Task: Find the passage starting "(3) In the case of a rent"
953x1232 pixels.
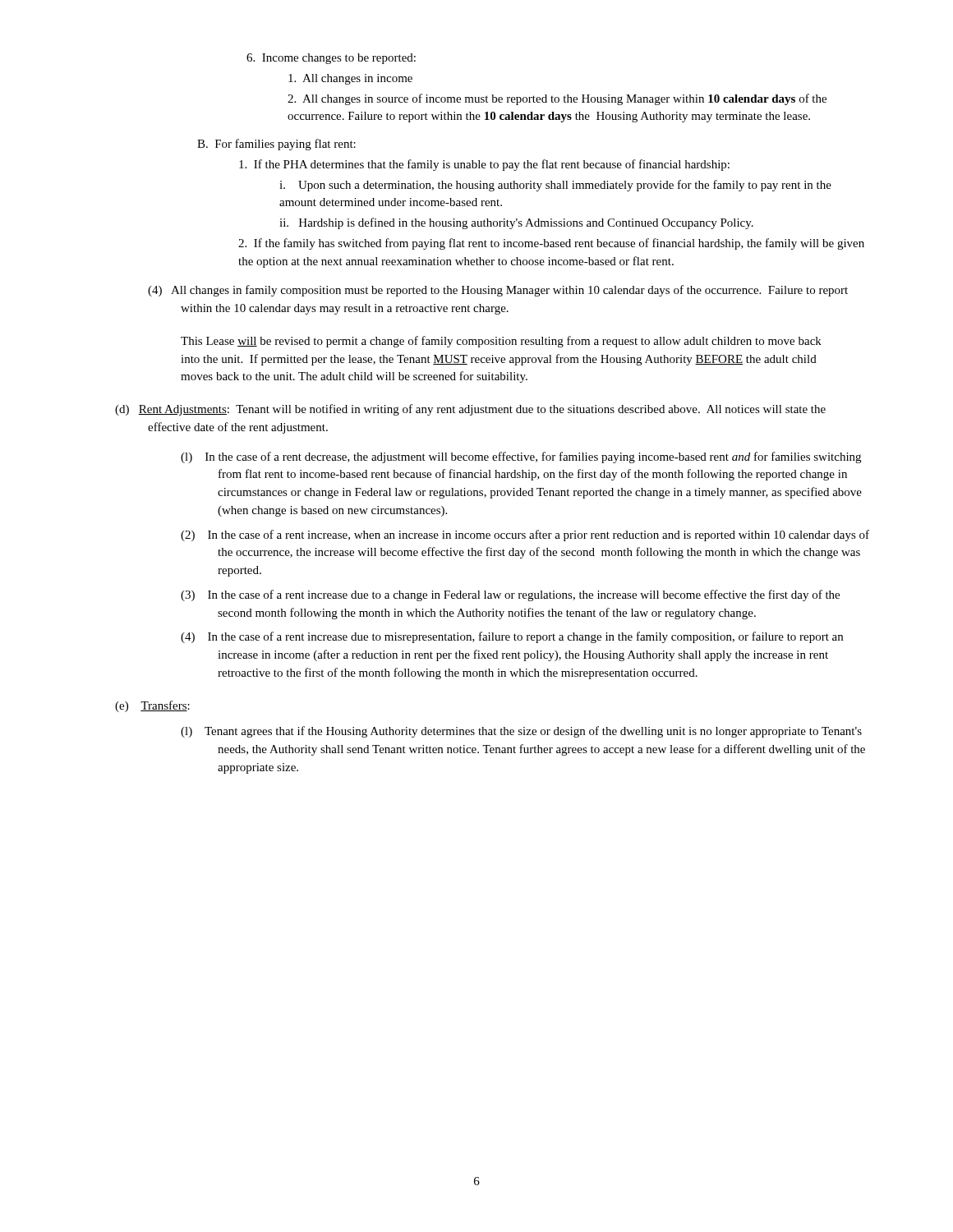Action: point(511,603)
